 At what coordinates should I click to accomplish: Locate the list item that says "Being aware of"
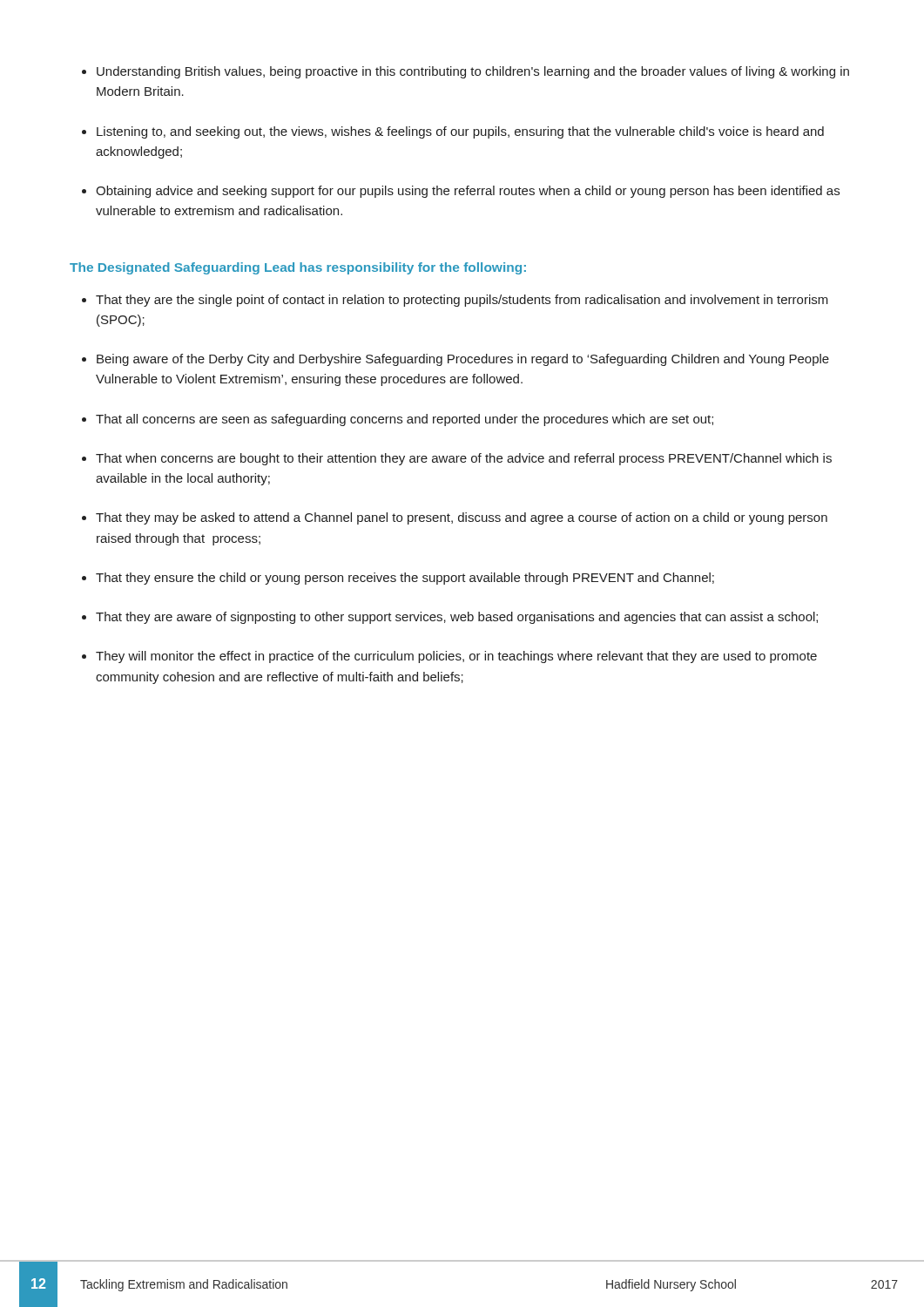click(x=463, y=369)
